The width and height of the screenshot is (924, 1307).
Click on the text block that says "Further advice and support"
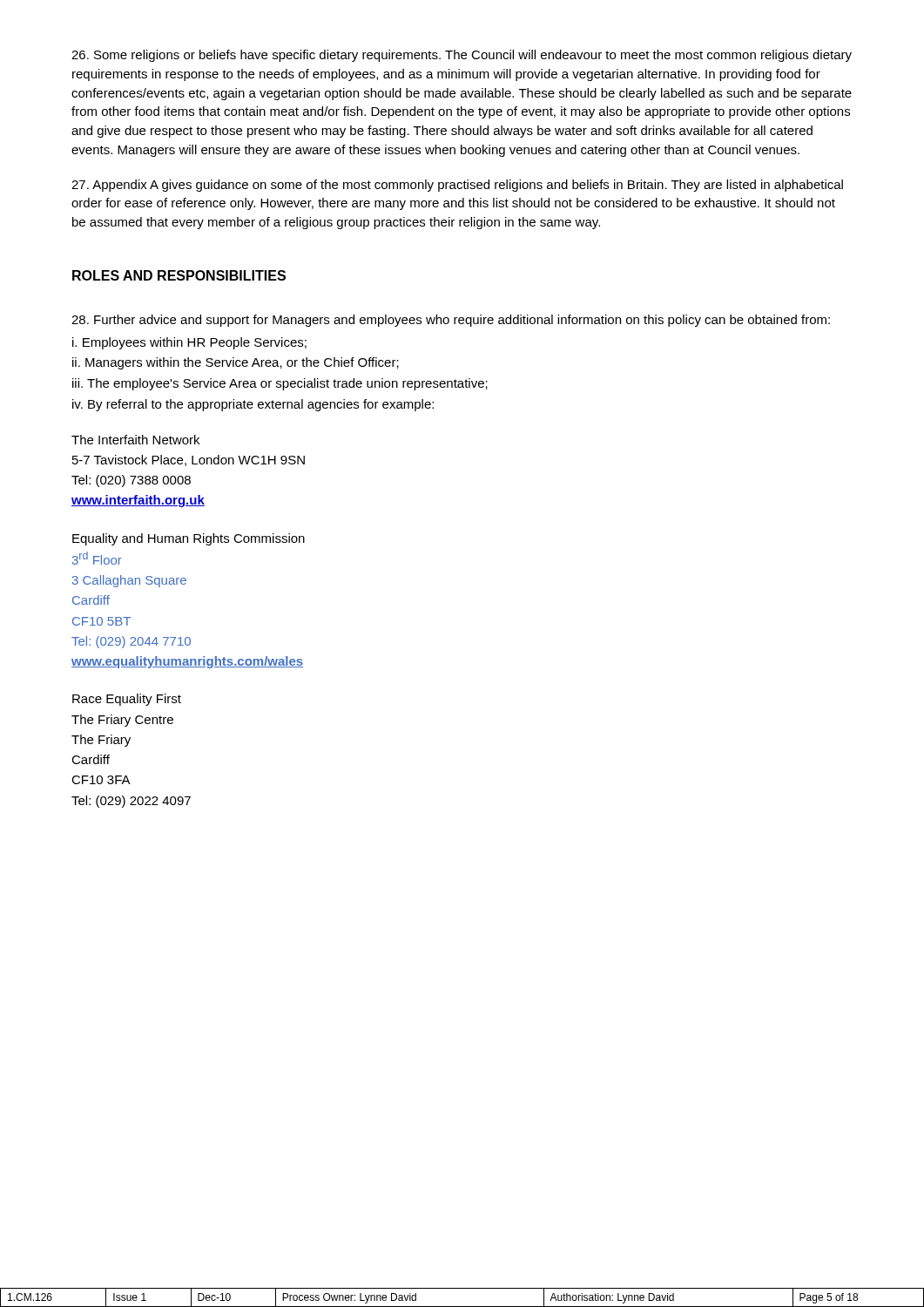coord(451,319)
